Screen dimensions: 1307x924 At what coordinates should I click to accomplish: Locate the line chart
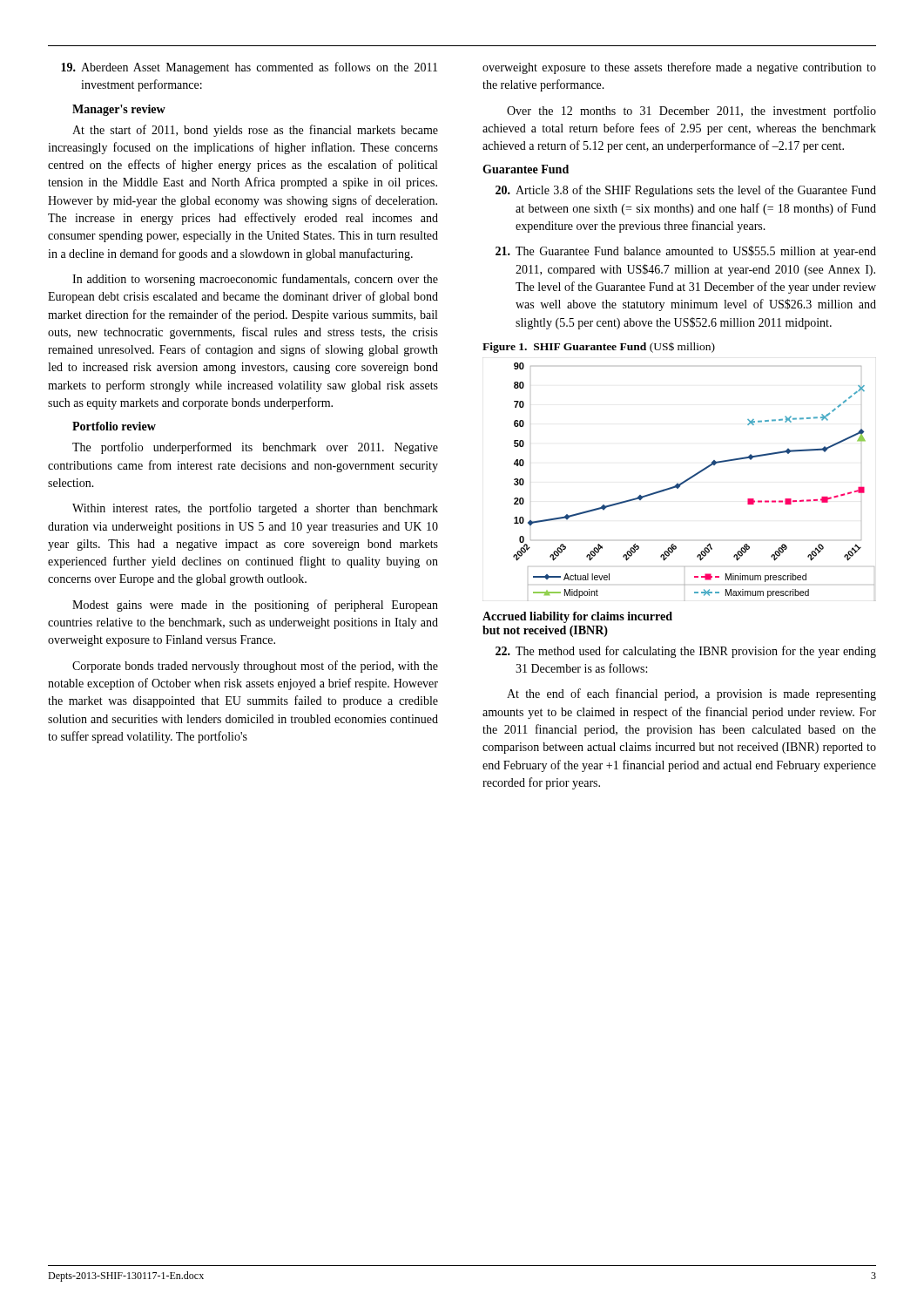pos(679,479)
